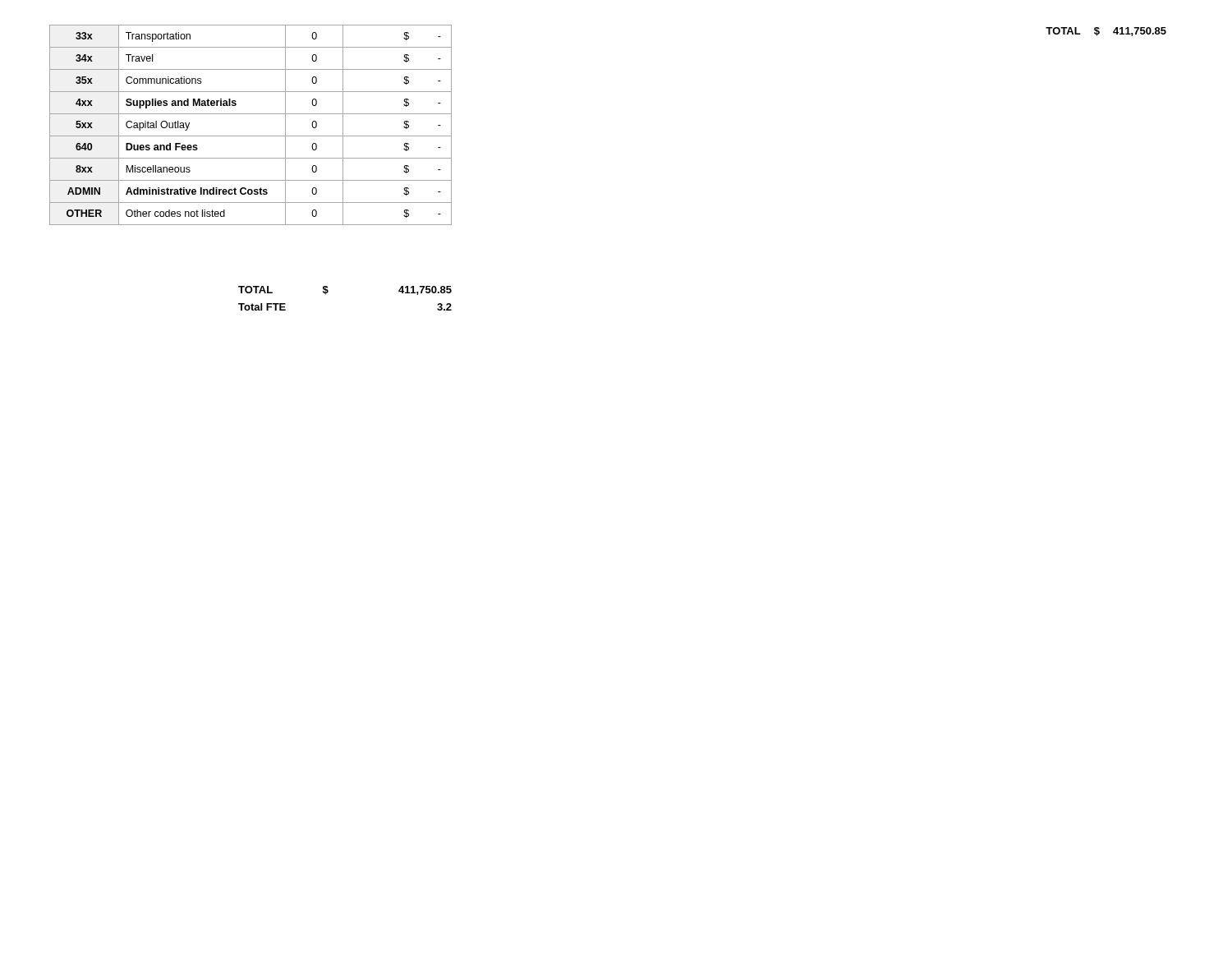Find the text starting "Total FTE 3.2"
The width and height of the screenshot is (1232, 953).
pyautogui.click(x=250, y=307)
